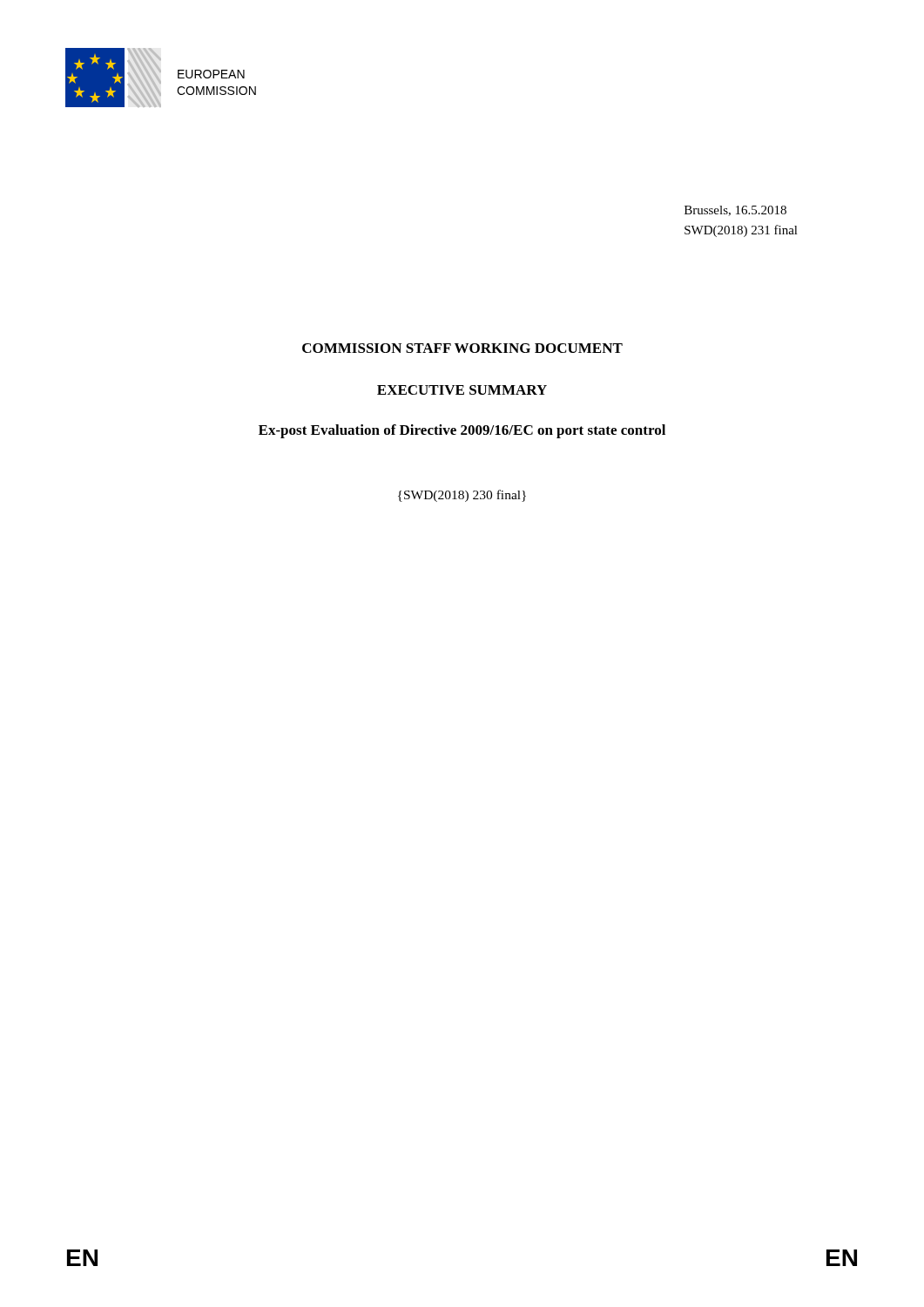Image resolution: width=924 pixels, height=1307 pixels.
Task: Select the element starting "COMMISSION STAFF WORKING DOCUMENT"
Action: 462,348
